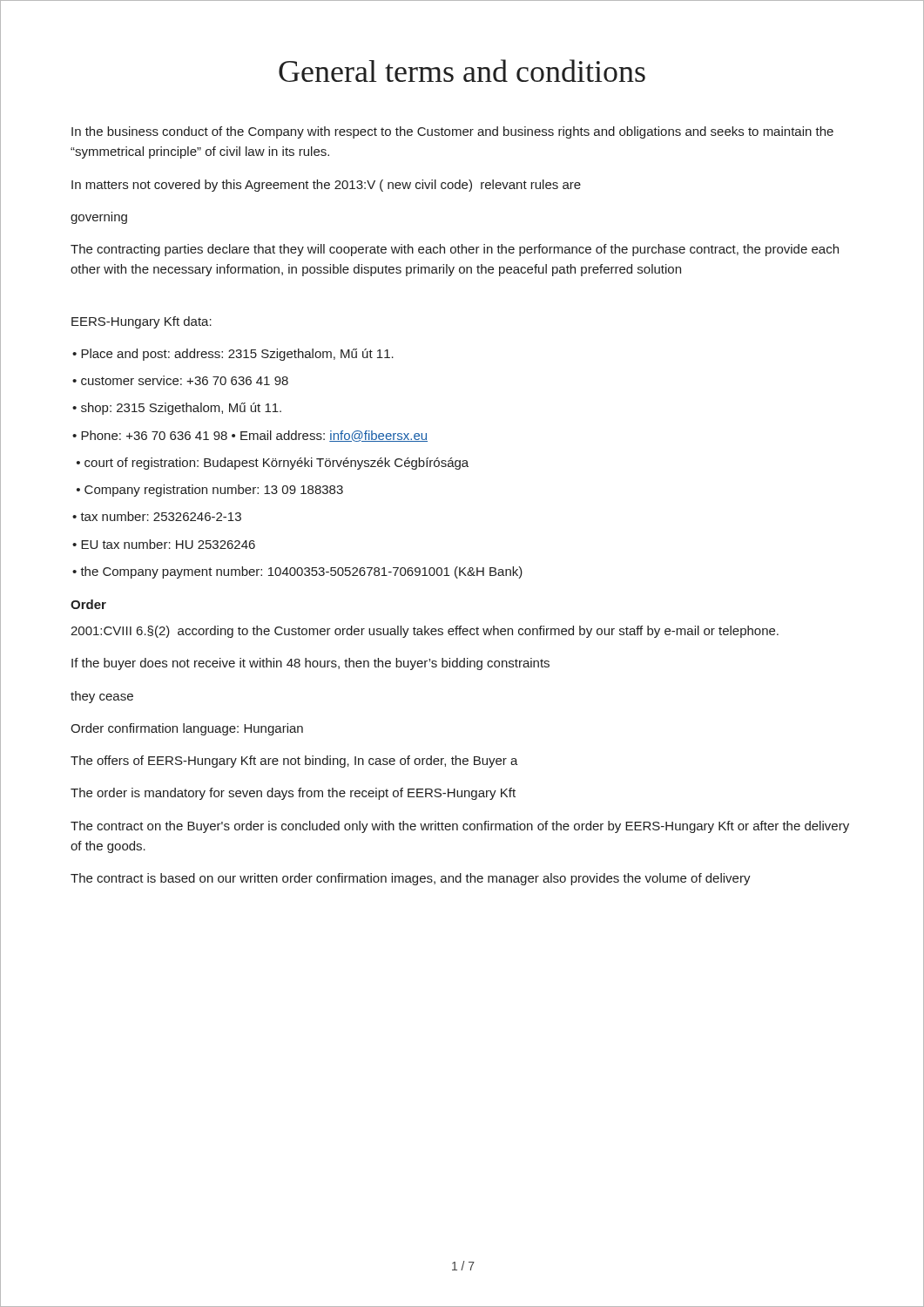Find the text block starting "The offers of EERS-Hungary Kft are not binding,"
The height and width of the screenshot is (1307, 924).
click(x=294, y=760)
